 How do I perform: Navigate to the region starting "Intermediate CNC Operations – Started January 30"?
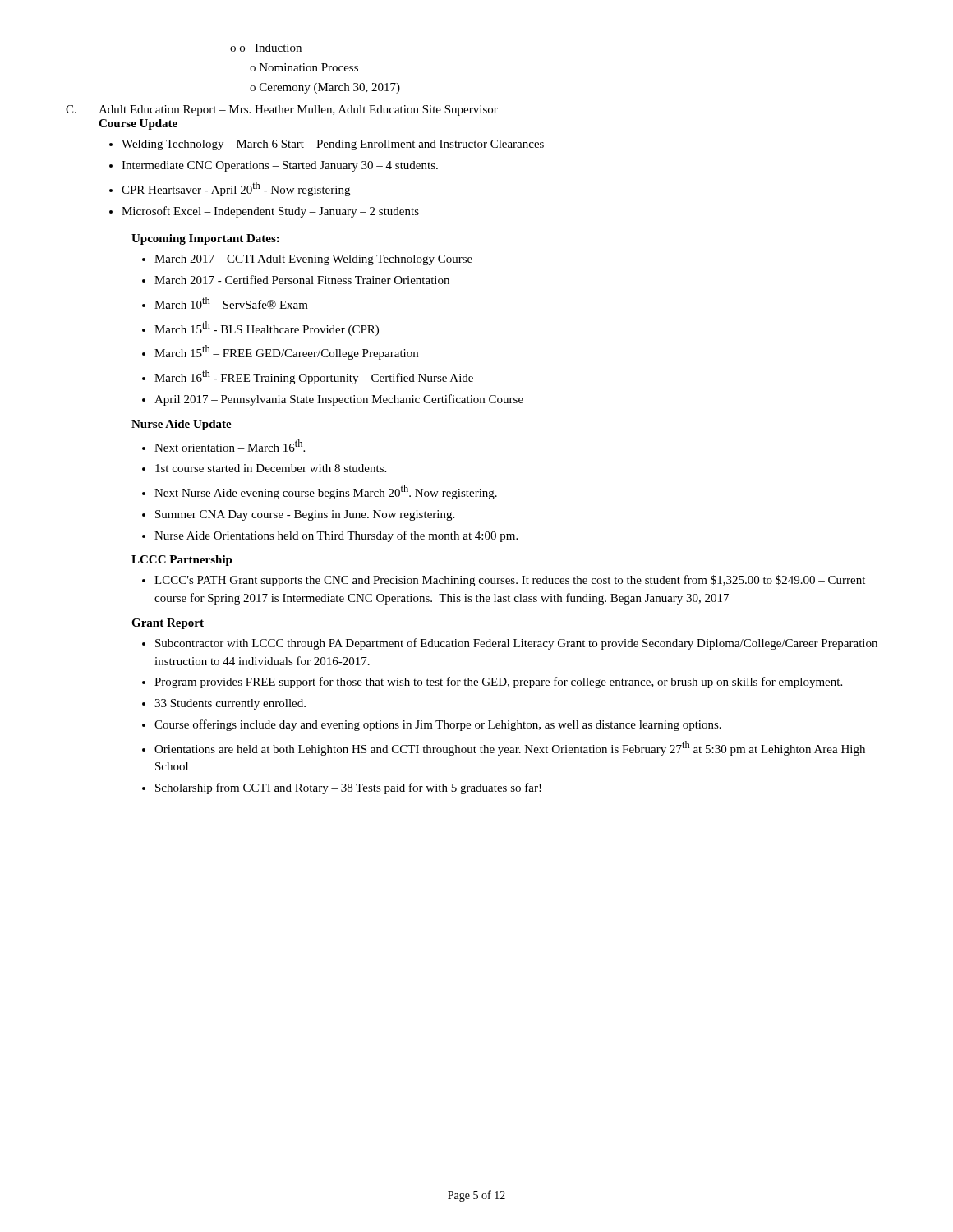280,165
